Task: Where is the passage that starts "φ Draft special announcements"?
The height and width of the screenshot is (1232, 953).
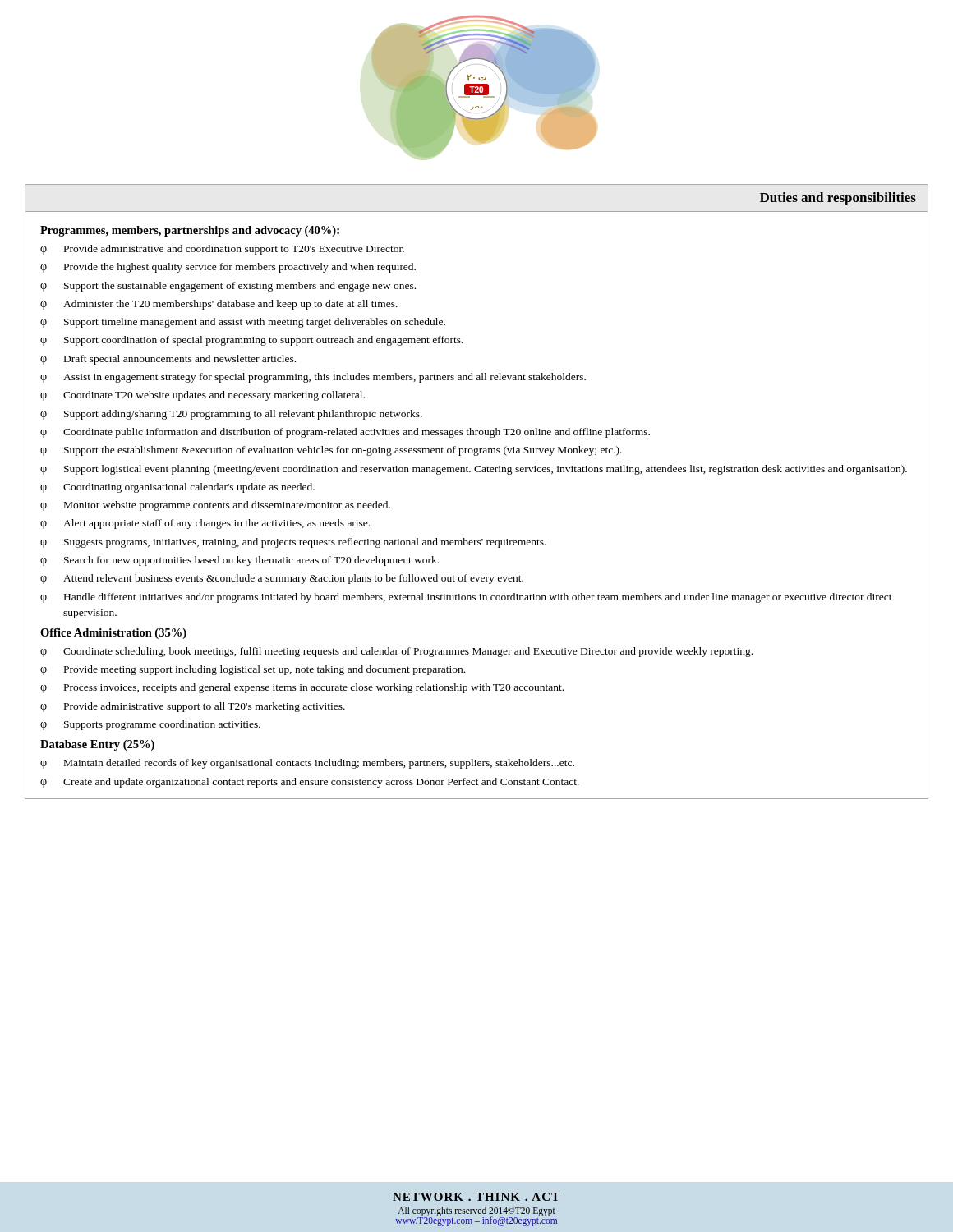Action: tap(168, 360)
